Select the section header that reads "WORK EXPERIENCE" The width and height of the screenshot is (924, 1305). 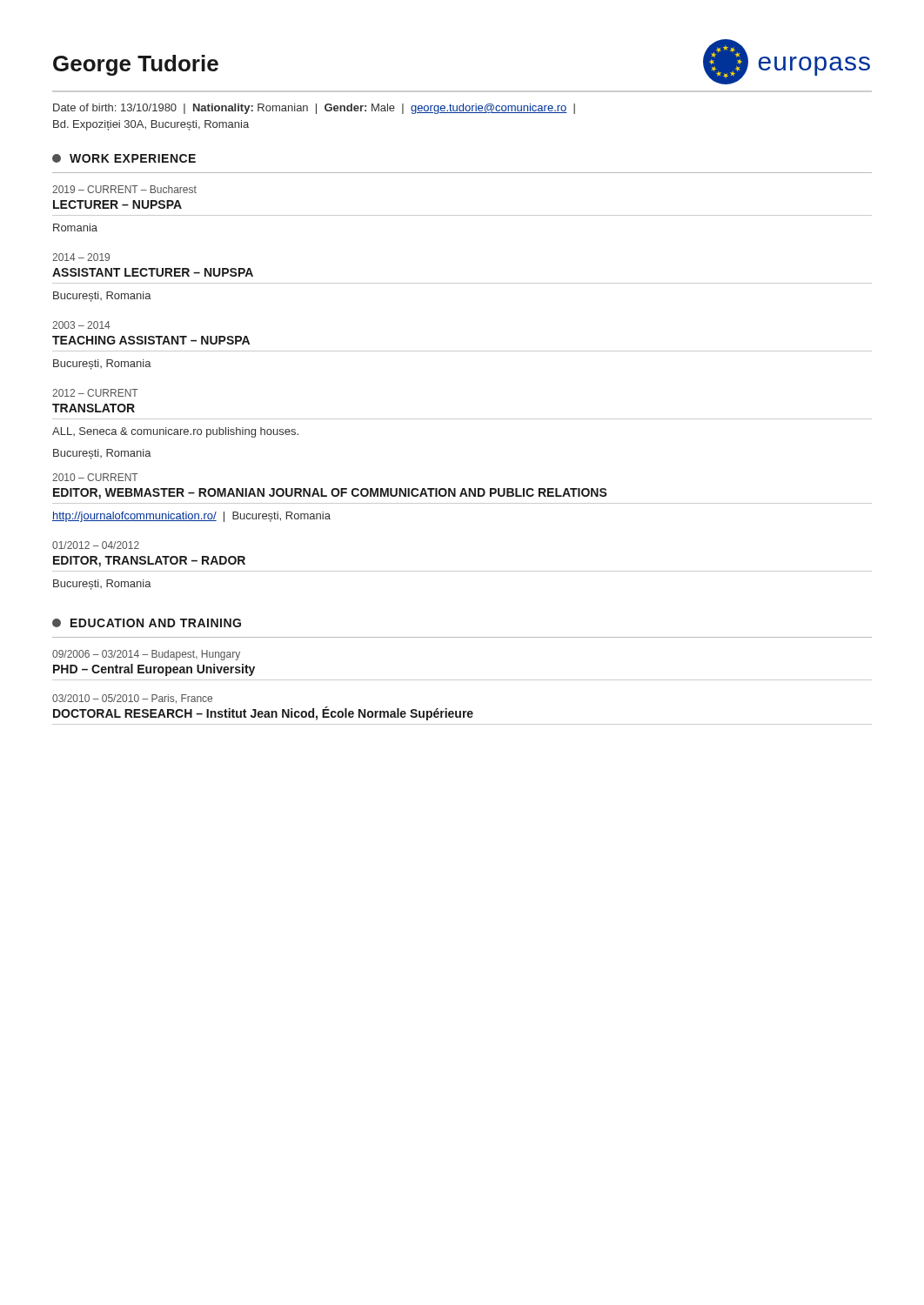point(133,158)
